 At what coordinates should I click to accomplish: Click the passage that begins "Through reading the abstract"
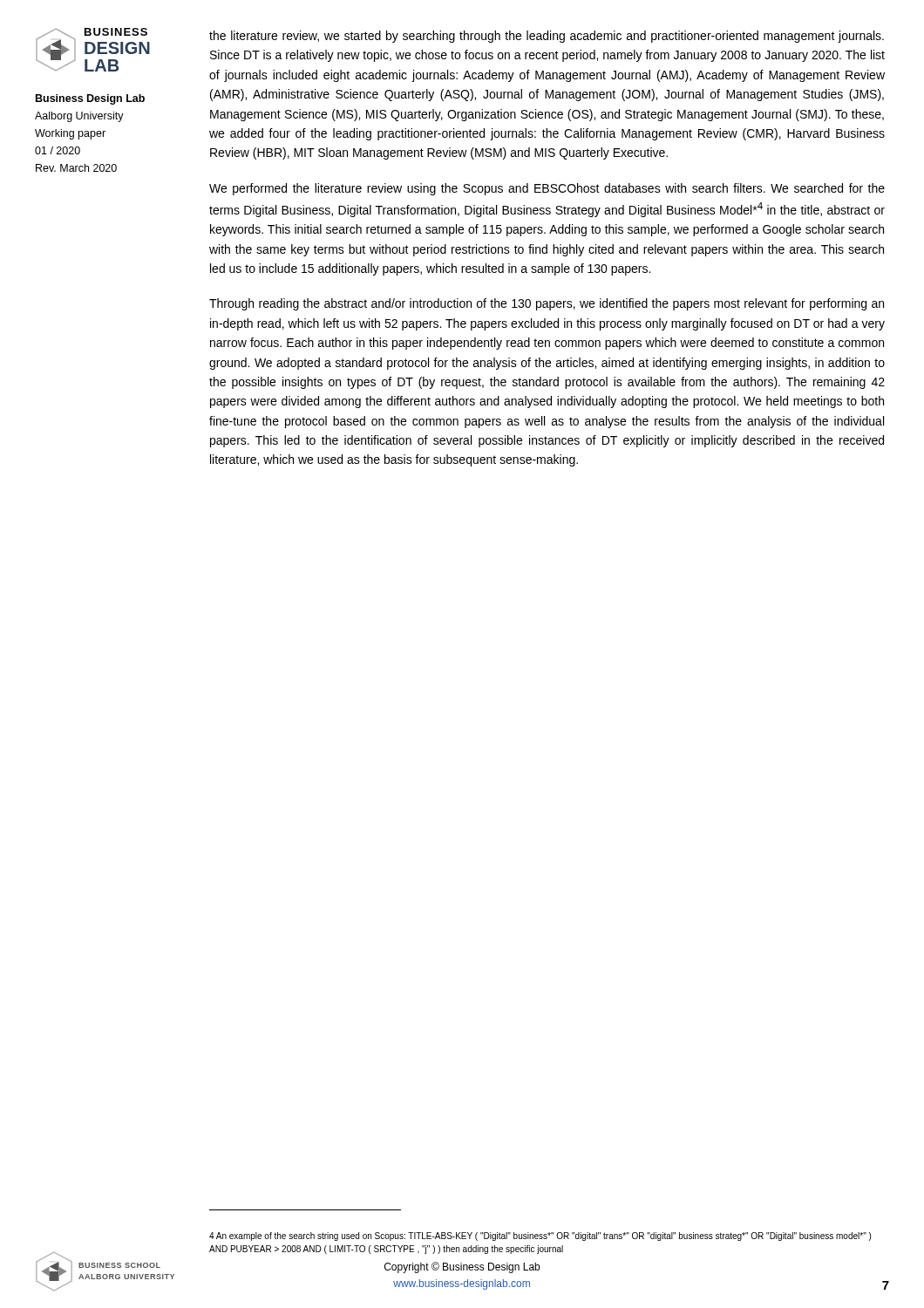coord(547,382)
